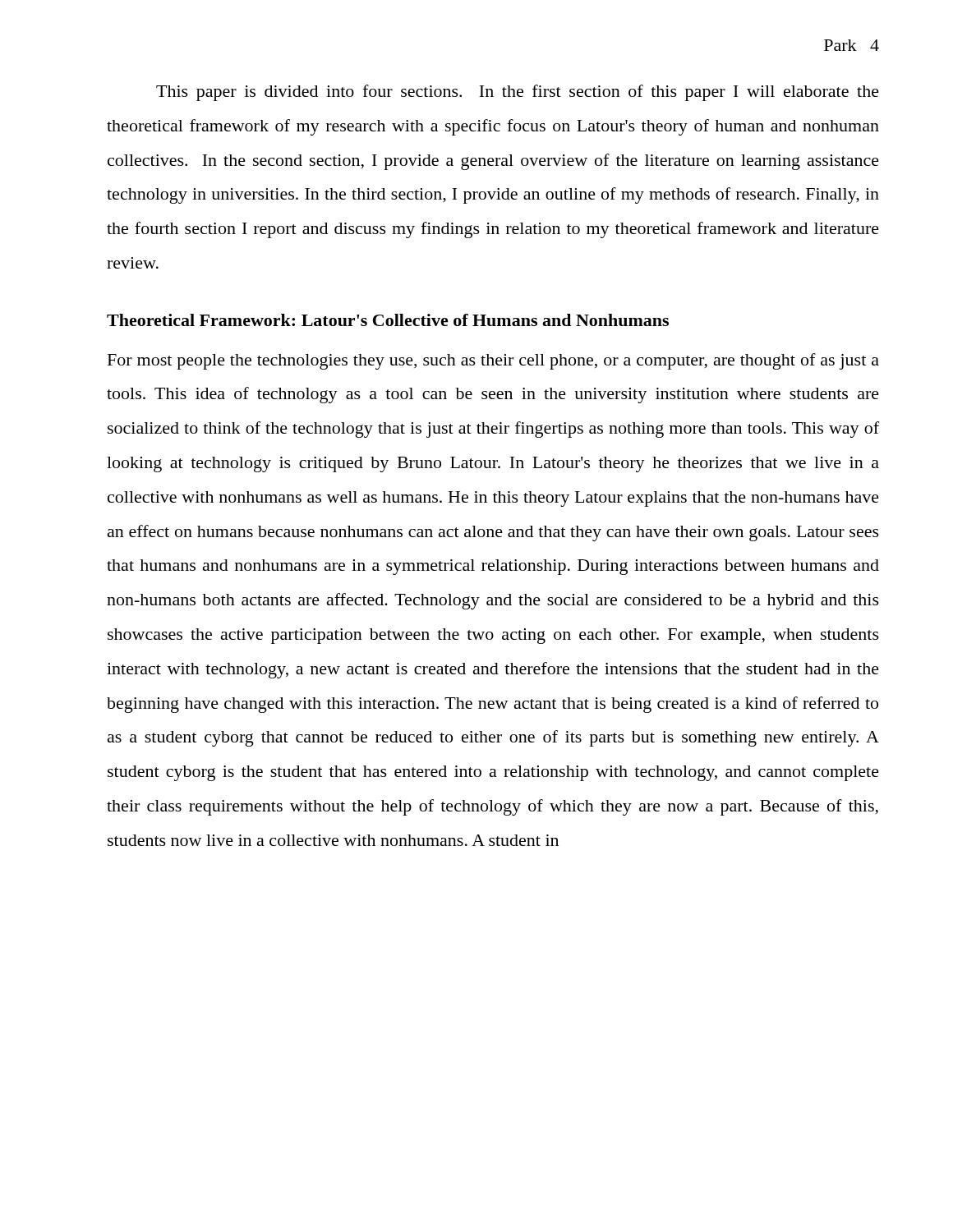
Task: Point to the block beginning "This paper is divided into"
Action: tap(493, 177)
